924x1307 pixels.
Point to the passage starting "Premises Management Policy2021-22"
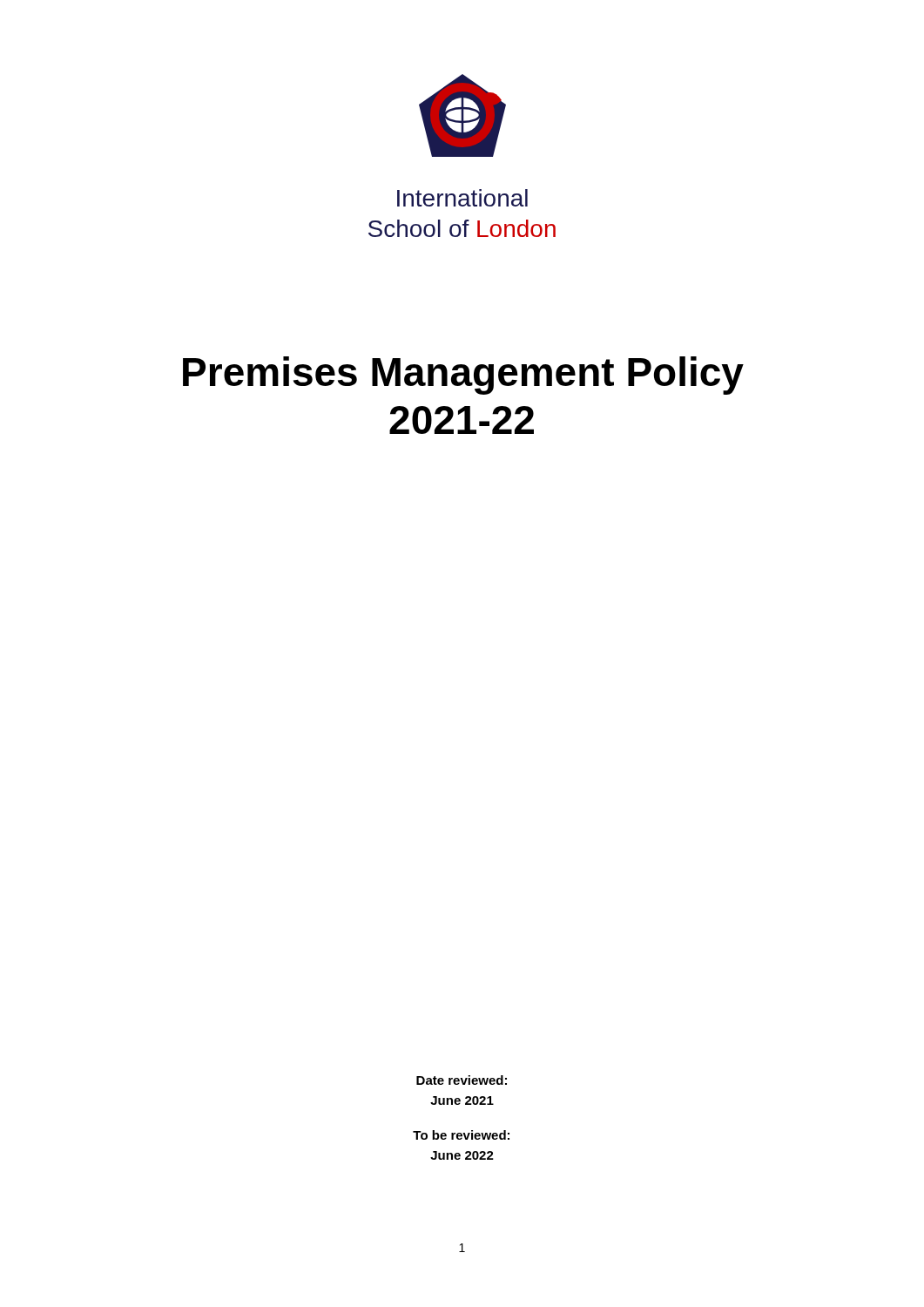[x=462, y=397]
